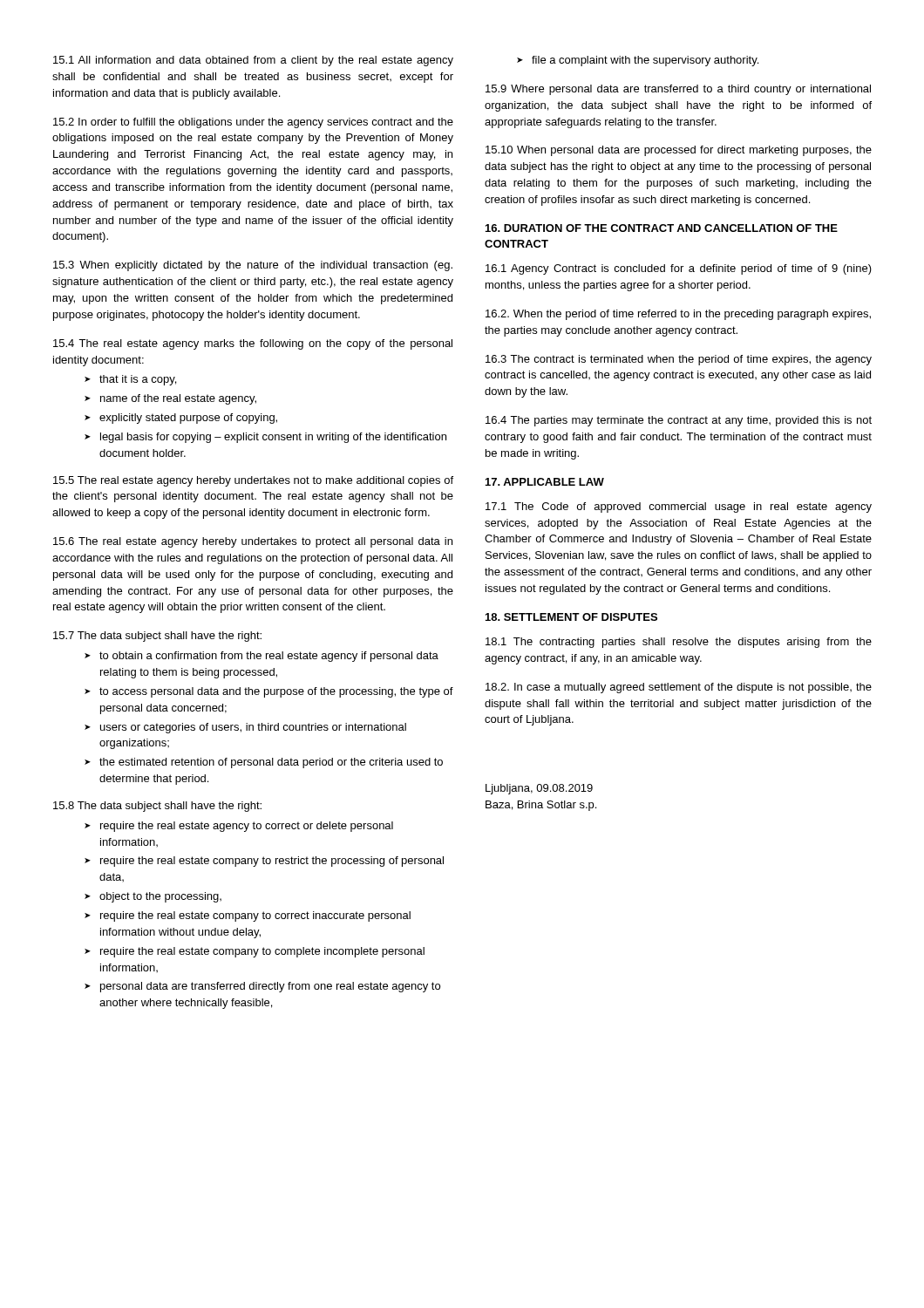Screen dimensions: 1308x924
Task: Locate the list item with the text "to obtain a confirmation from"
Action: click(x=269, y=664)
